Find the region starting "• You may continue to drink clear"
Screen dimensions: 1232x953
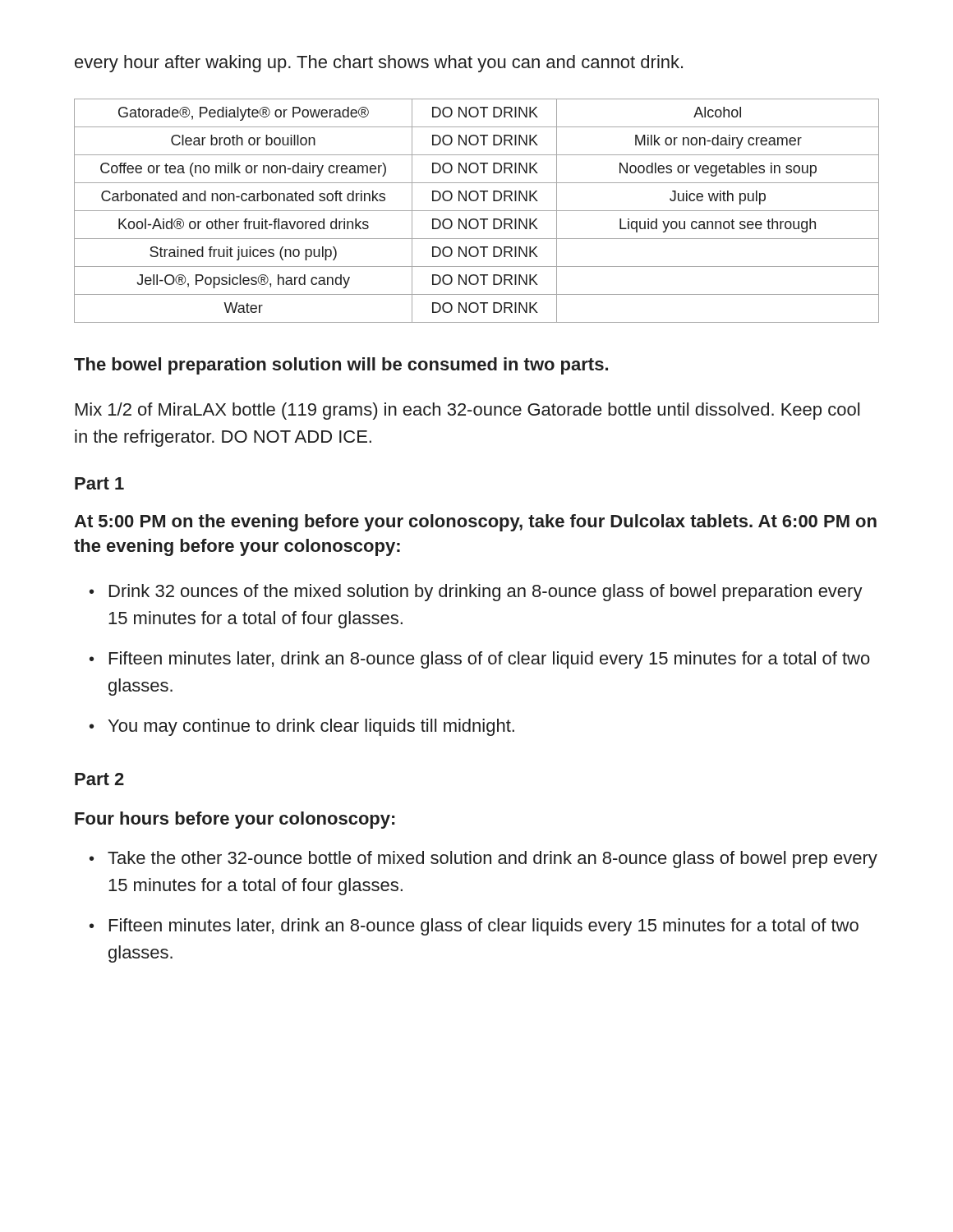(x=484, y=726)
